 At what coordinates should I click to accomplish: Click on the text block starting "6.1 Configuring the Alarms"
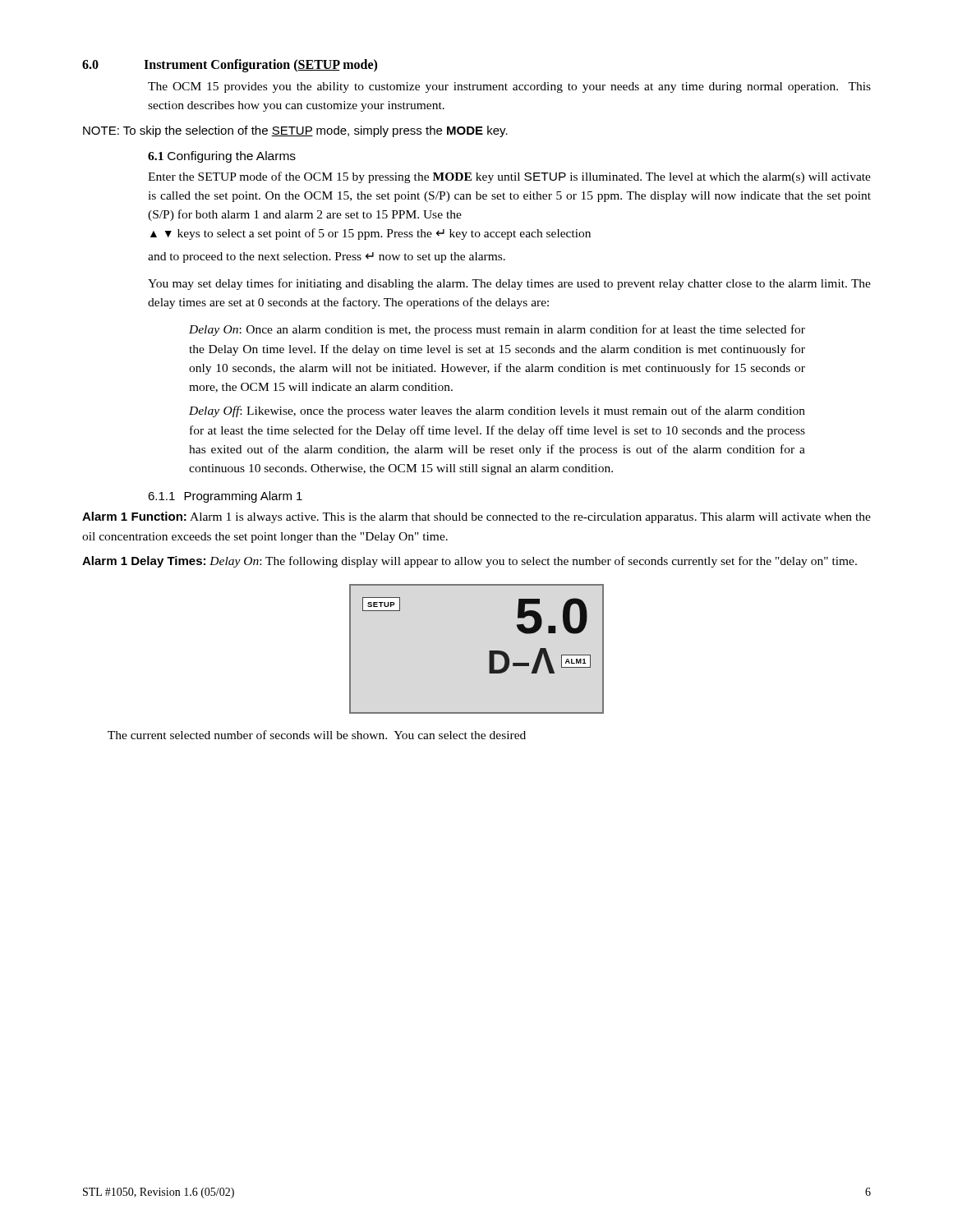coord(222,155)
